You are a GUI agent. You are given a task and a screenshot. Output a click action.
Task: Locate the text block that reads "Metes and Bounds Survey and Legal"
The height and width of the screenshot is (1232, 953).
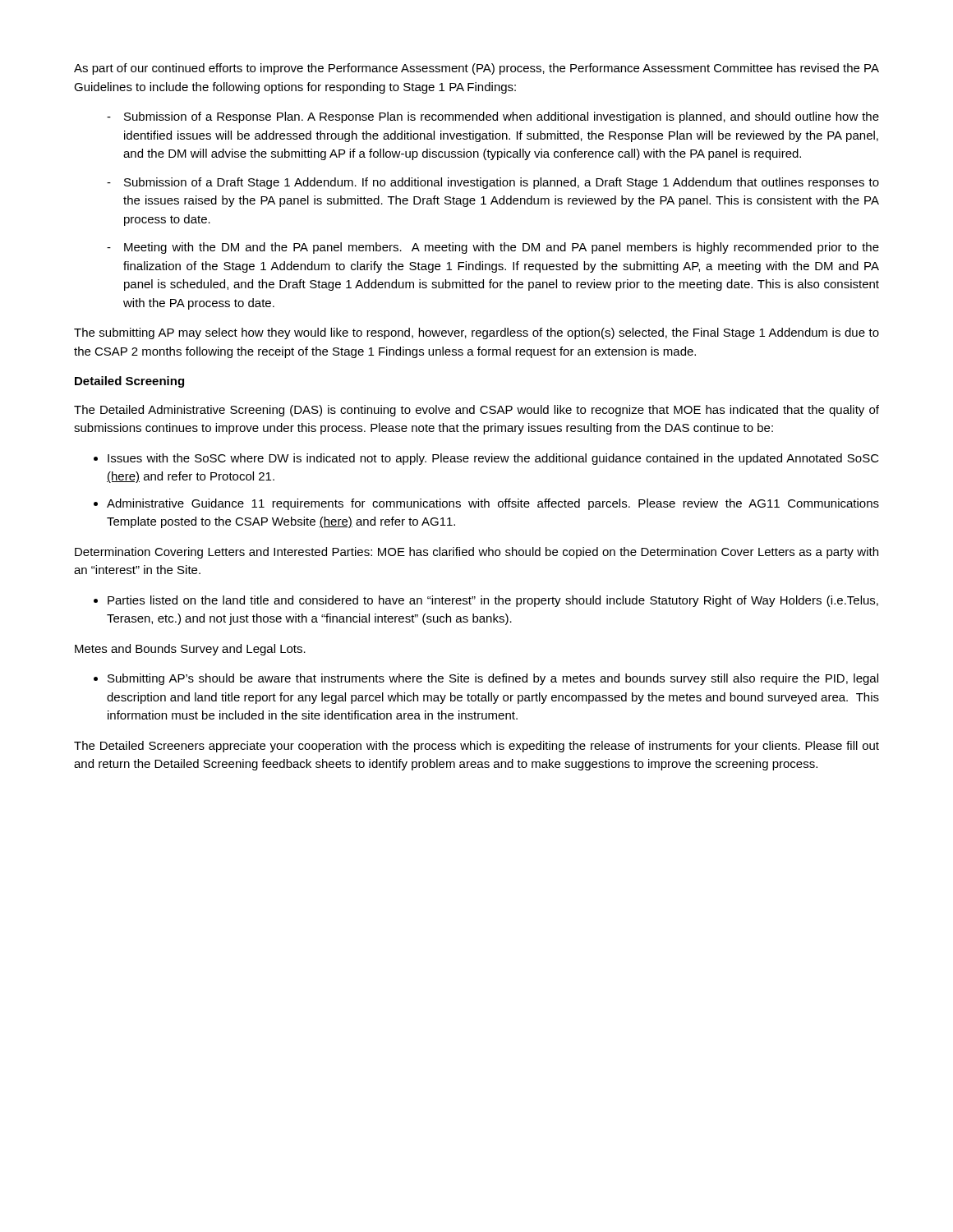[190, 650]
